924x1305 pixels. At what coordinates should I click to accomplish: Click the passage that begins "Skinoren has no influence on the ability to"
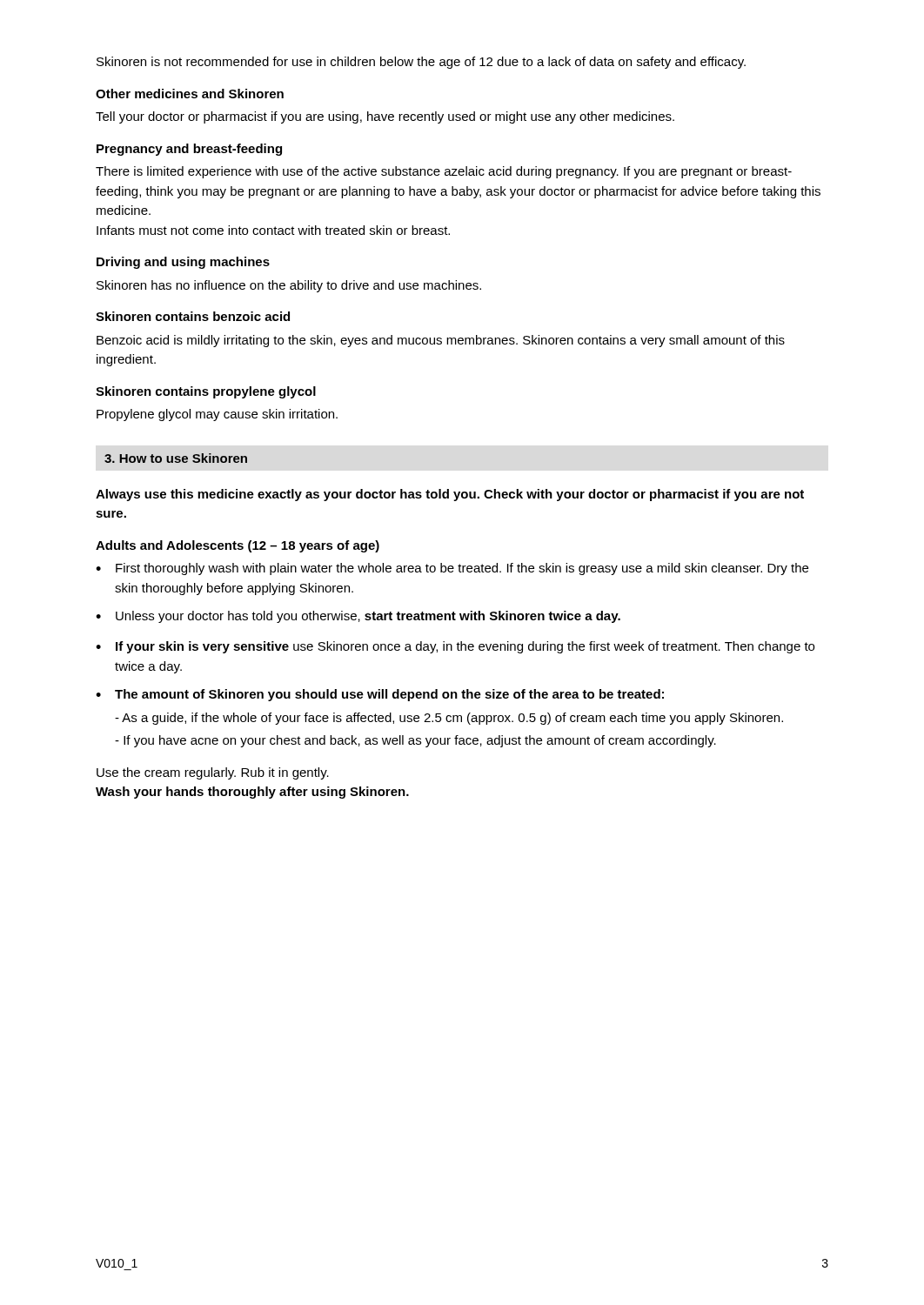[289, 284]
